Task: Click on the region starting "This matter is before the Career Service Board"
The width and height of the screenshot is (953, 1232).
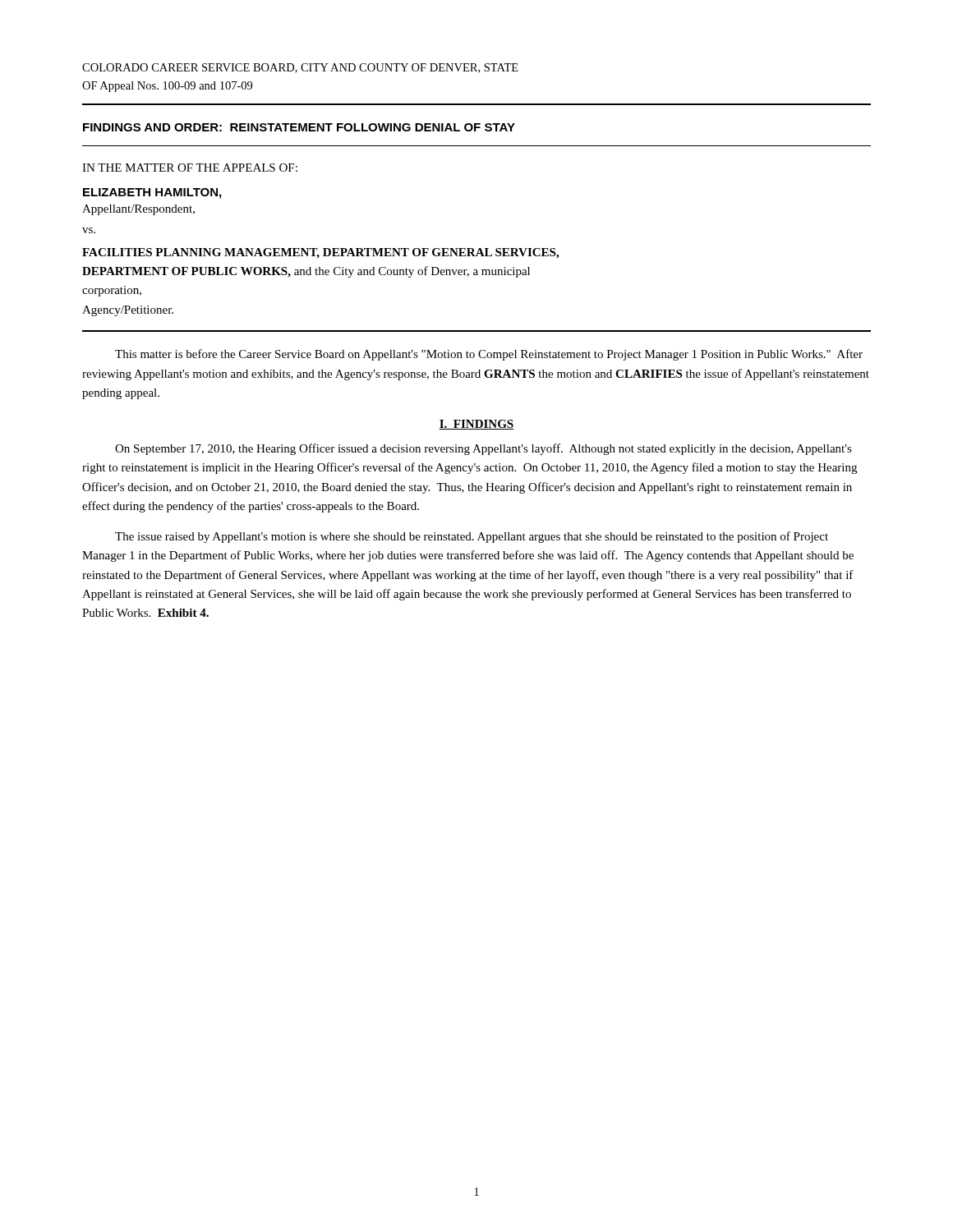Action: [476, 373]
